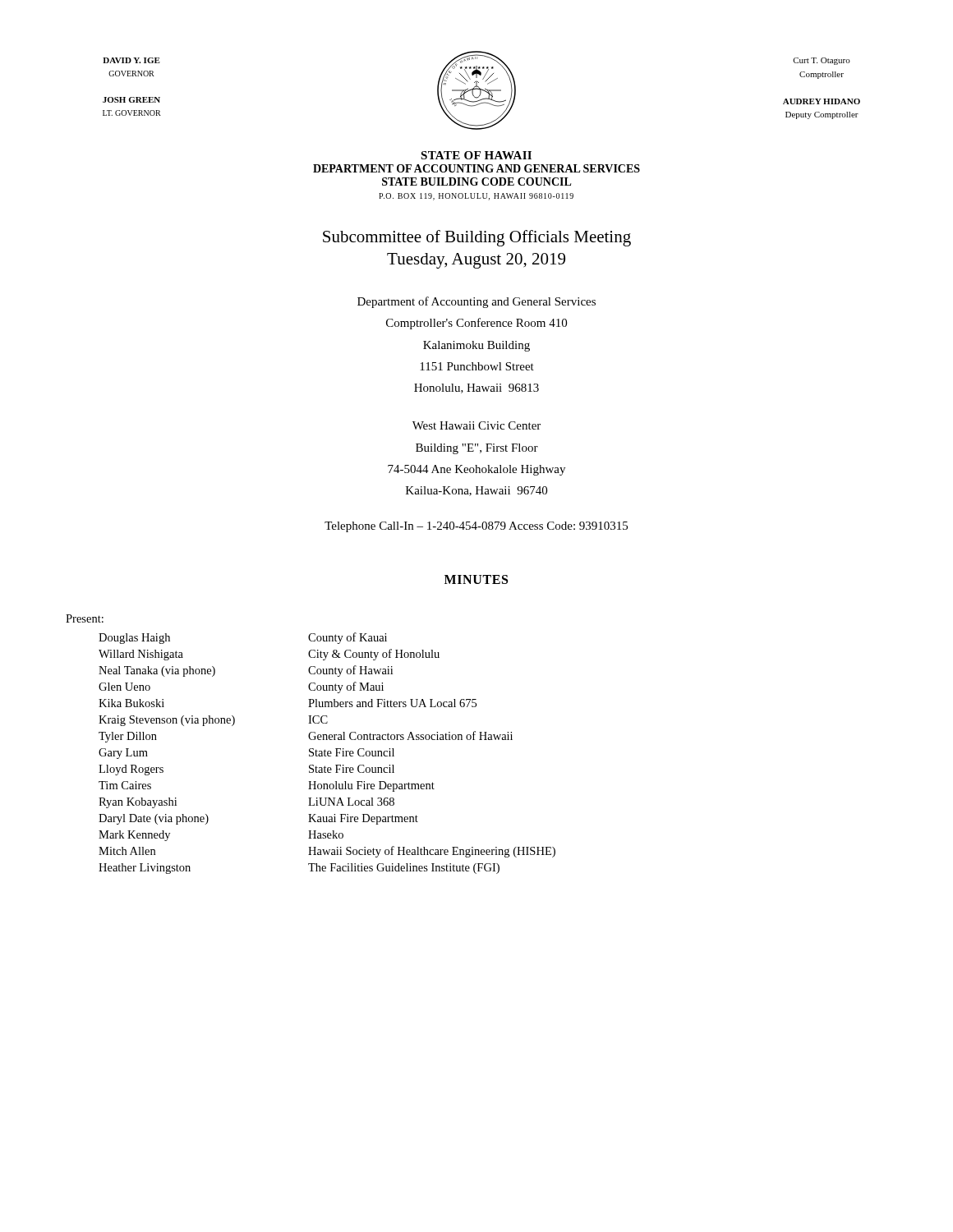This screenshot has height=1232, width=953.
Task: Find the block on this page that starts "Mitch Allen Hawaii Society of Healthcare Engineering"
Action: coord(493,851)
